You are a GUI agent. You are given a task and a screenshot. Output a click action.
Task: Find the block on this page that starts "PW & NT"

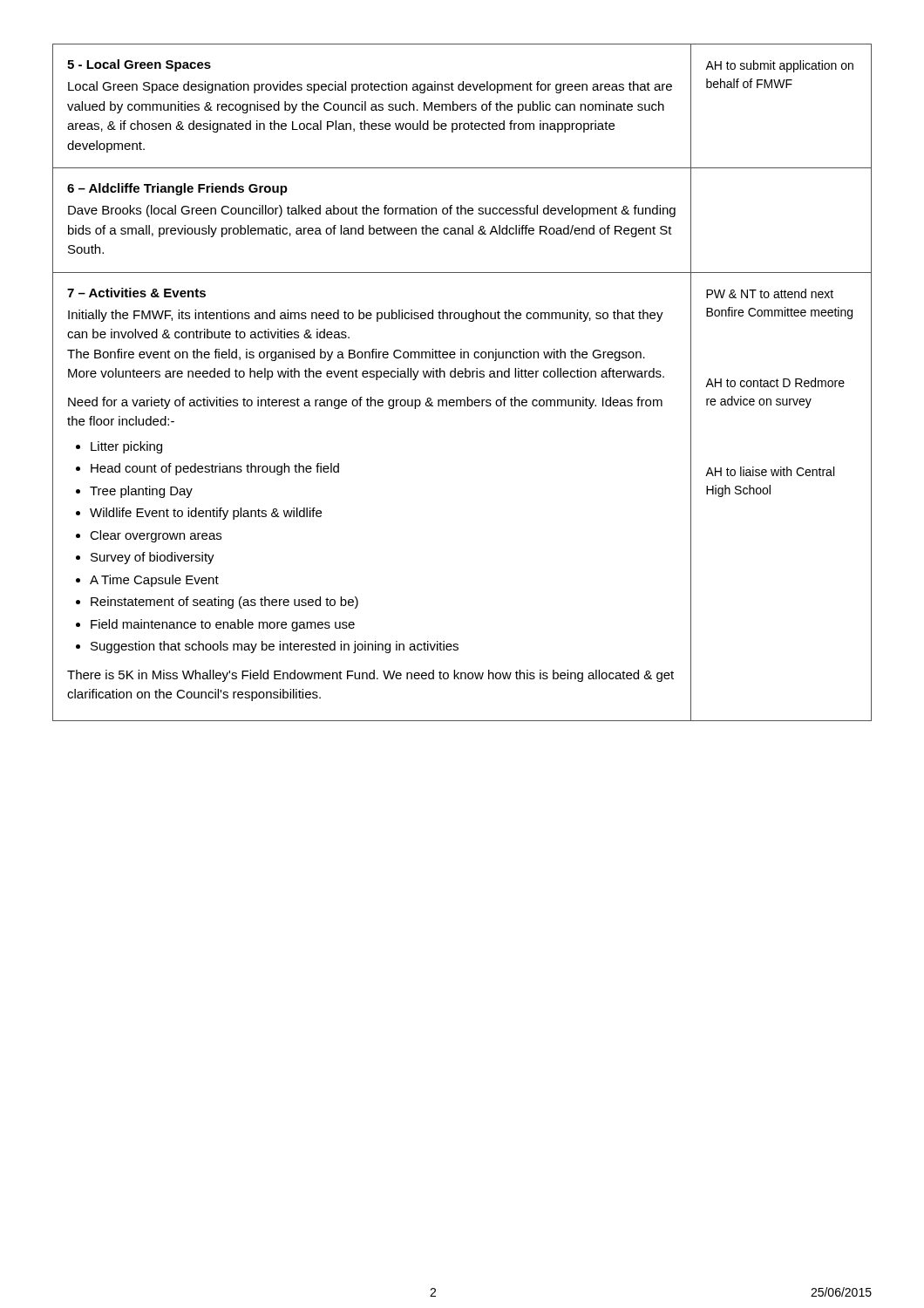click(x=779, y=303)
